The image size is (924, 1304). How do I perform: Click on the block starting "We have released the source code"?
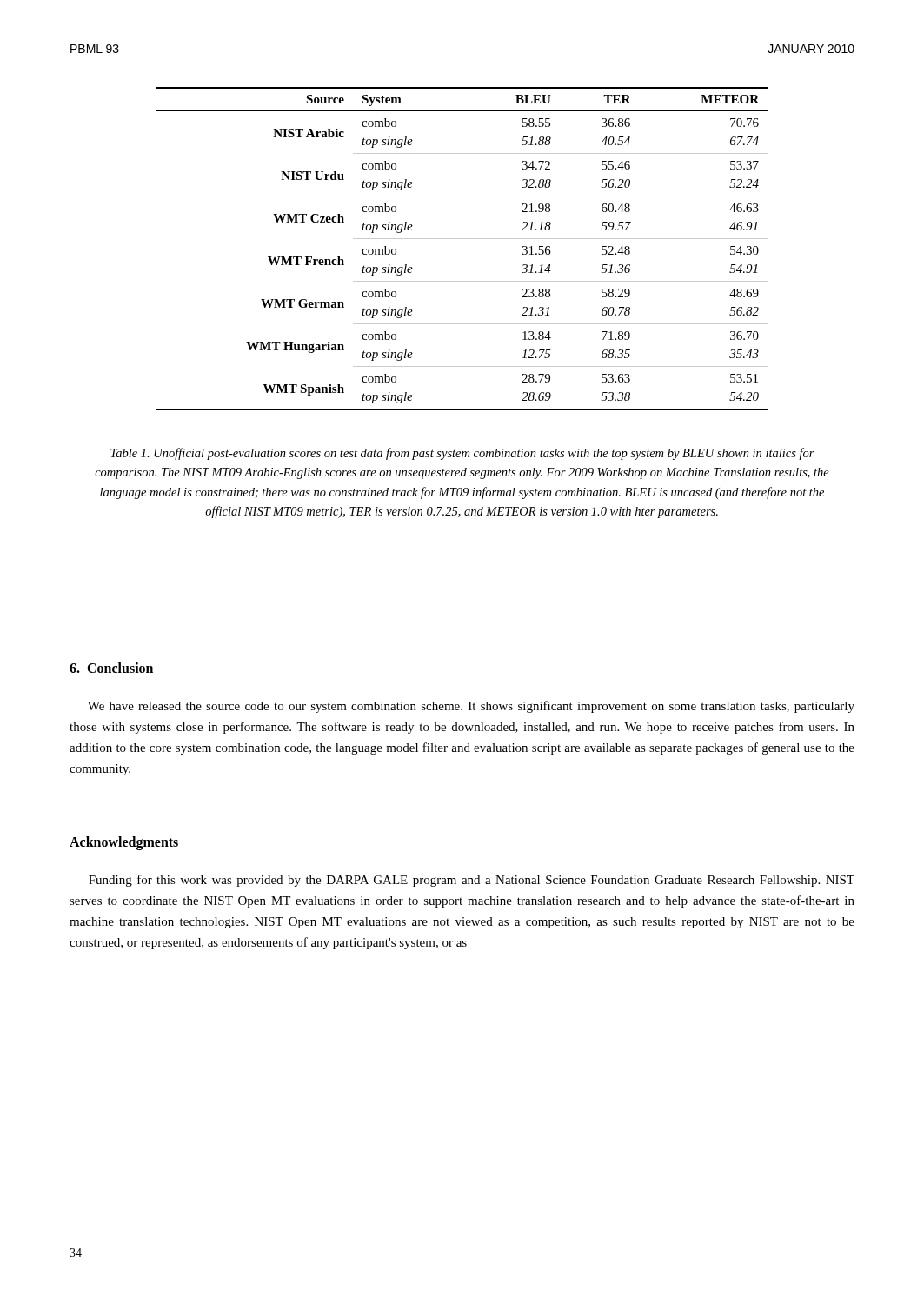[x=462, y=737]
